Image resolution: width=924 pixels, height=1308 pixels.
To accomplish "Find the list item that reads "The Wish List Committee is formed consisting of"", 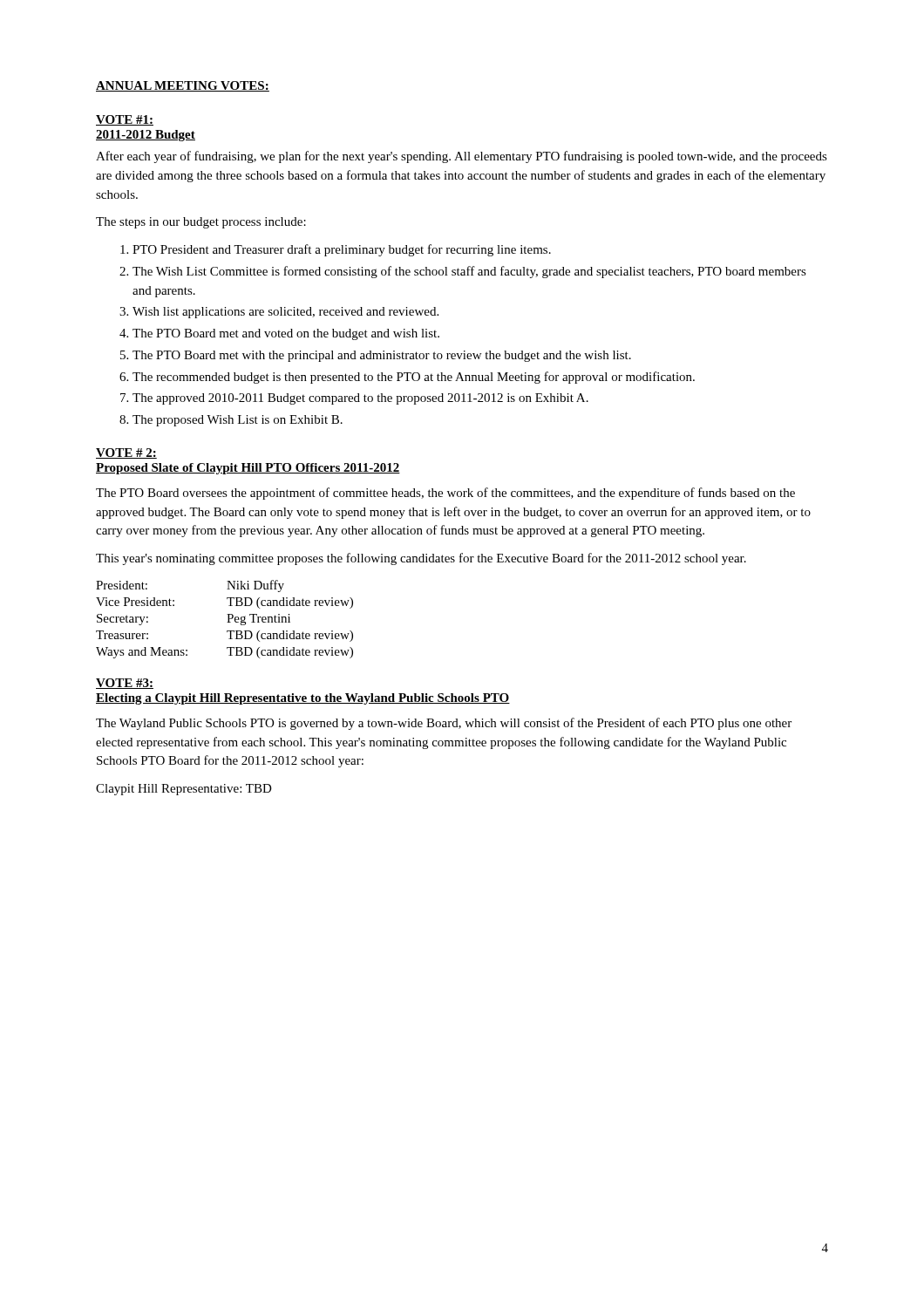I will [x=469, y=280].
